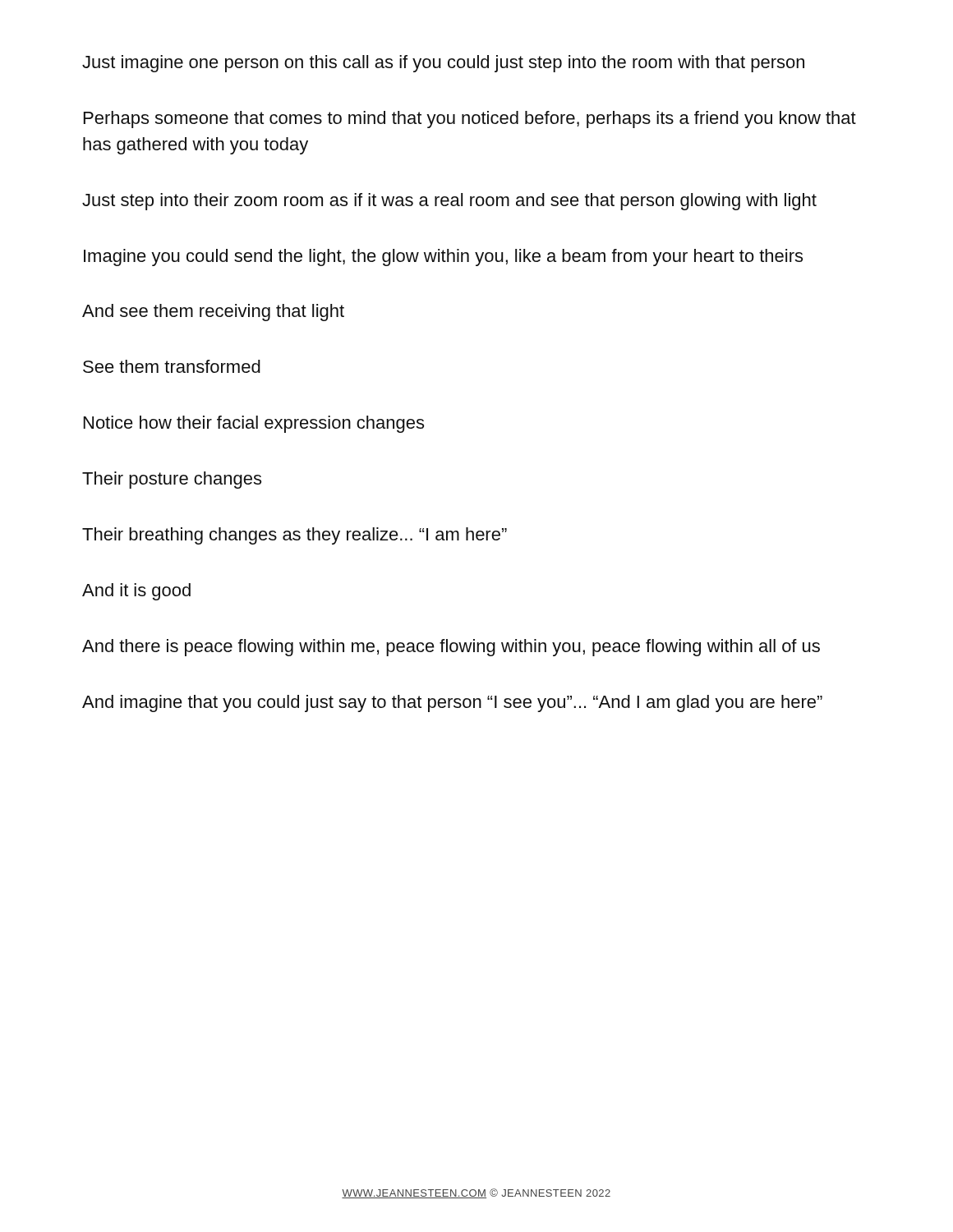
Task: Find "See them transformed" on this page
Action: click(172, 367)
